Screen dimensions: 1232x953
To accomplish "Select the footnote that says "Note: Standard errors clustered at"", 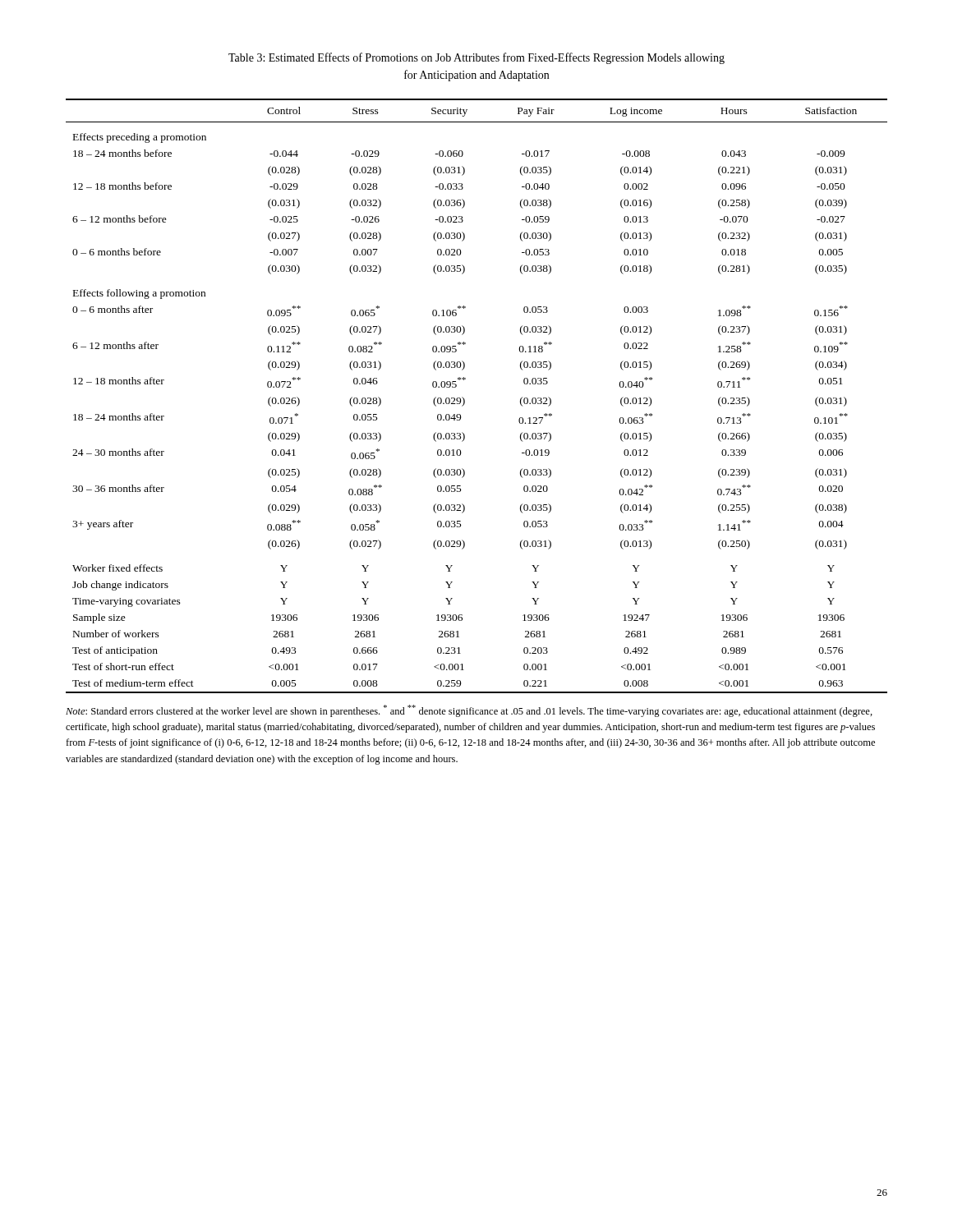I will click(471, 734).
